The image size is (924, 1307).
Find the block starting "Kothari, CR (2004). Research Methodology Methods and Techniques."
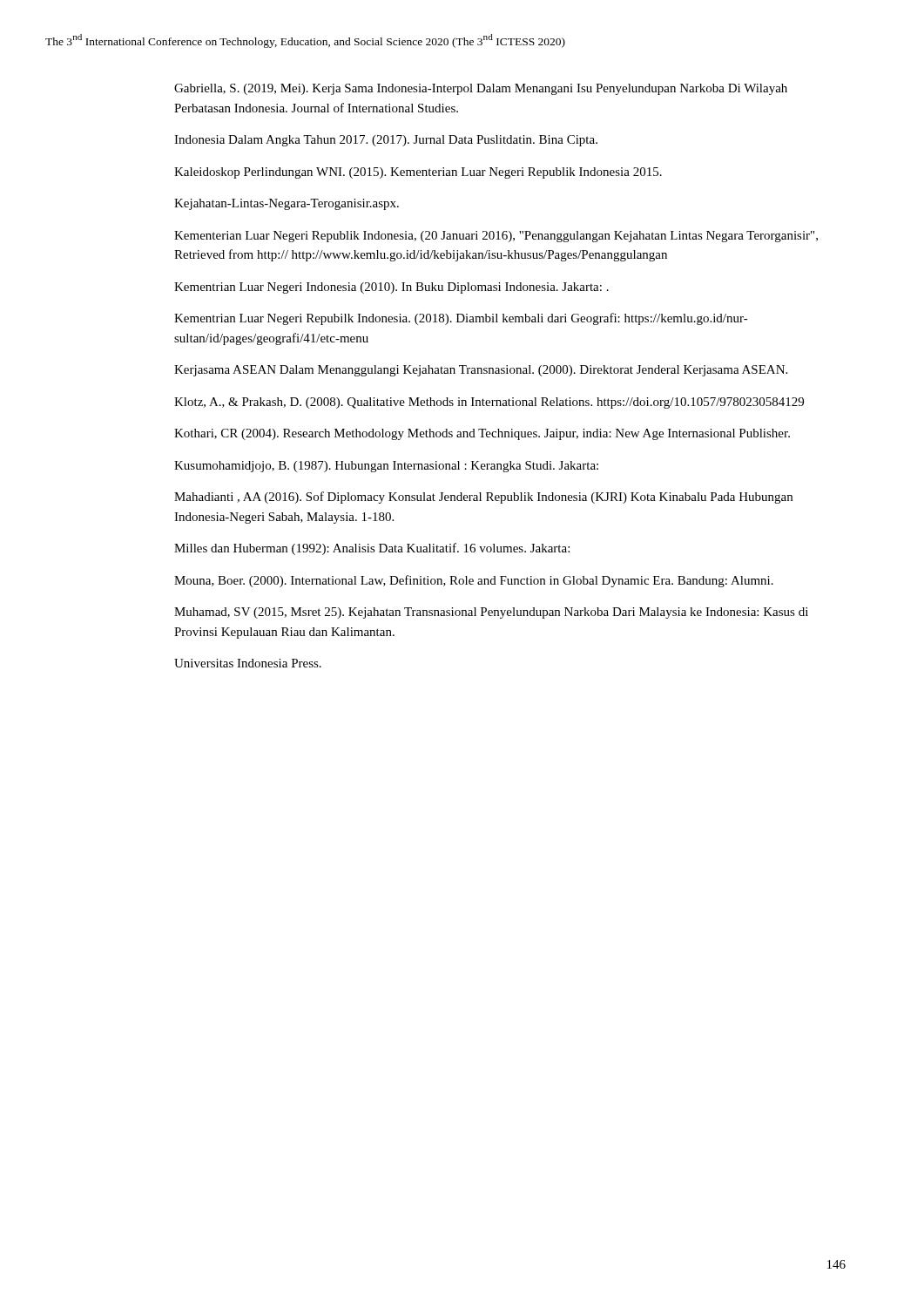tap(482, 433)
